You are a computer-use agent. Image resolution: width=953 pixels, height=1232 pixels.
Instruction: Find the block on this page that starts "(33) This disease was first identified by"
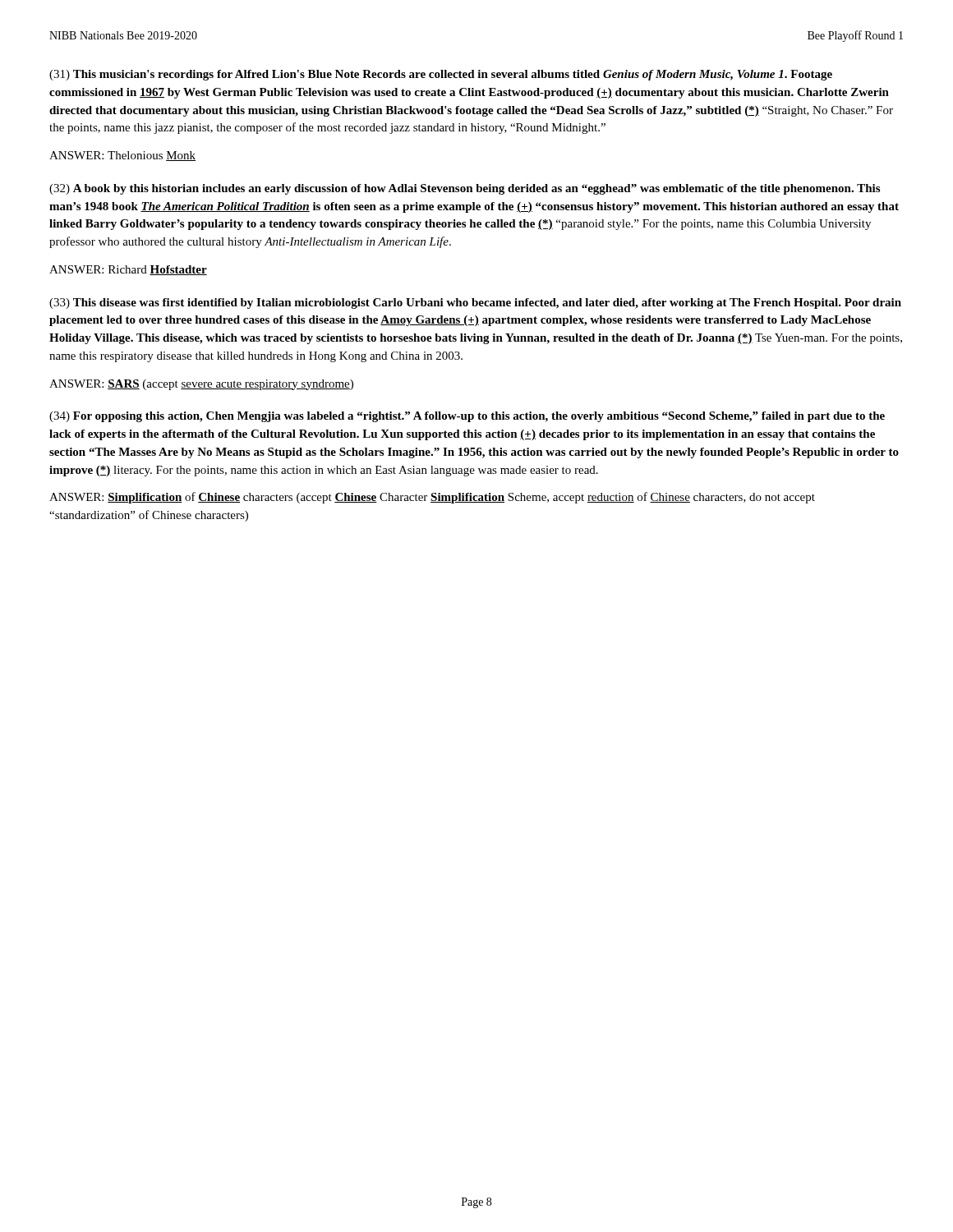pos(476,329)
